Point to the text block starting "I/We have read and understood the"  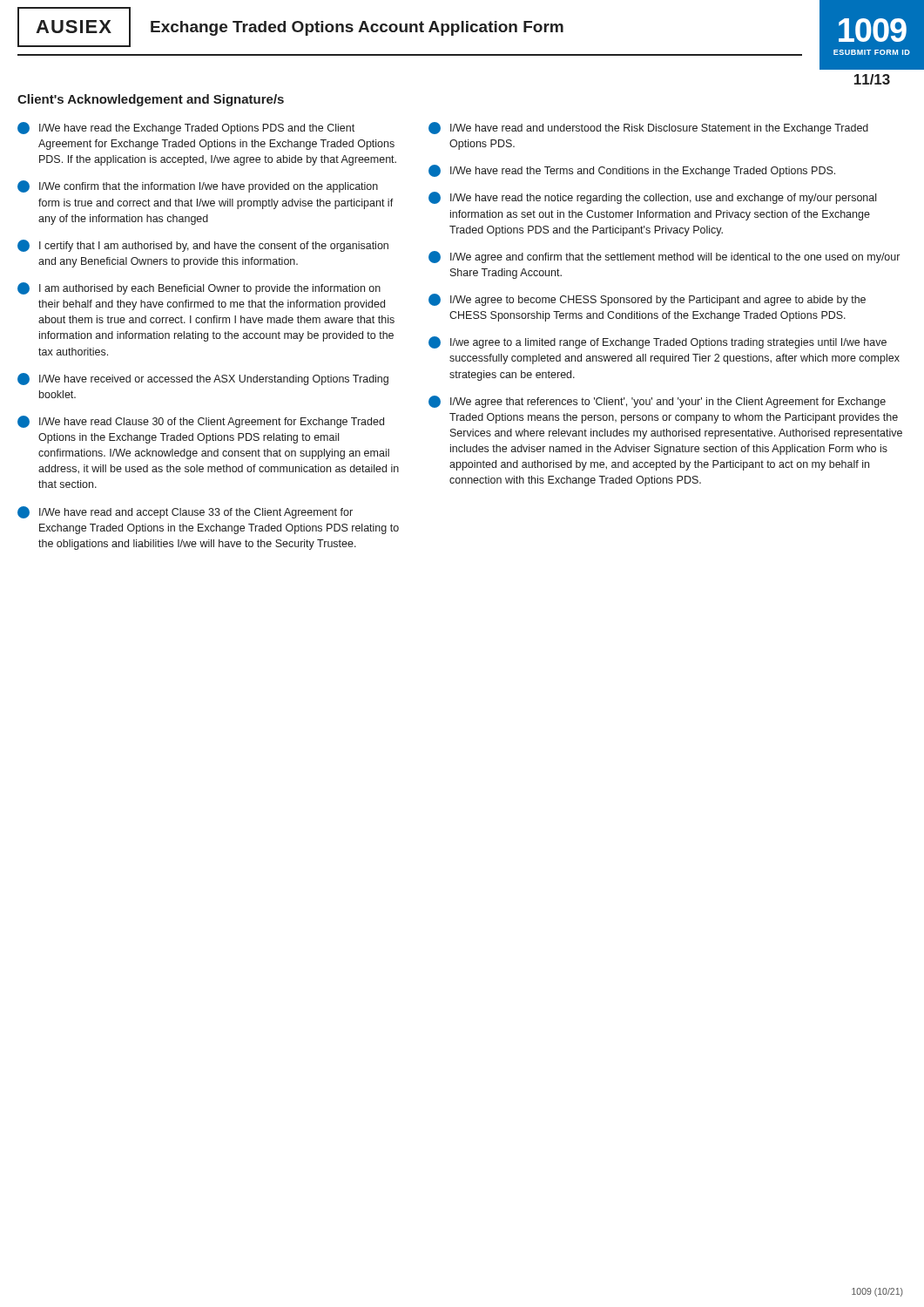pyautogui.click(x=667, y=136)
